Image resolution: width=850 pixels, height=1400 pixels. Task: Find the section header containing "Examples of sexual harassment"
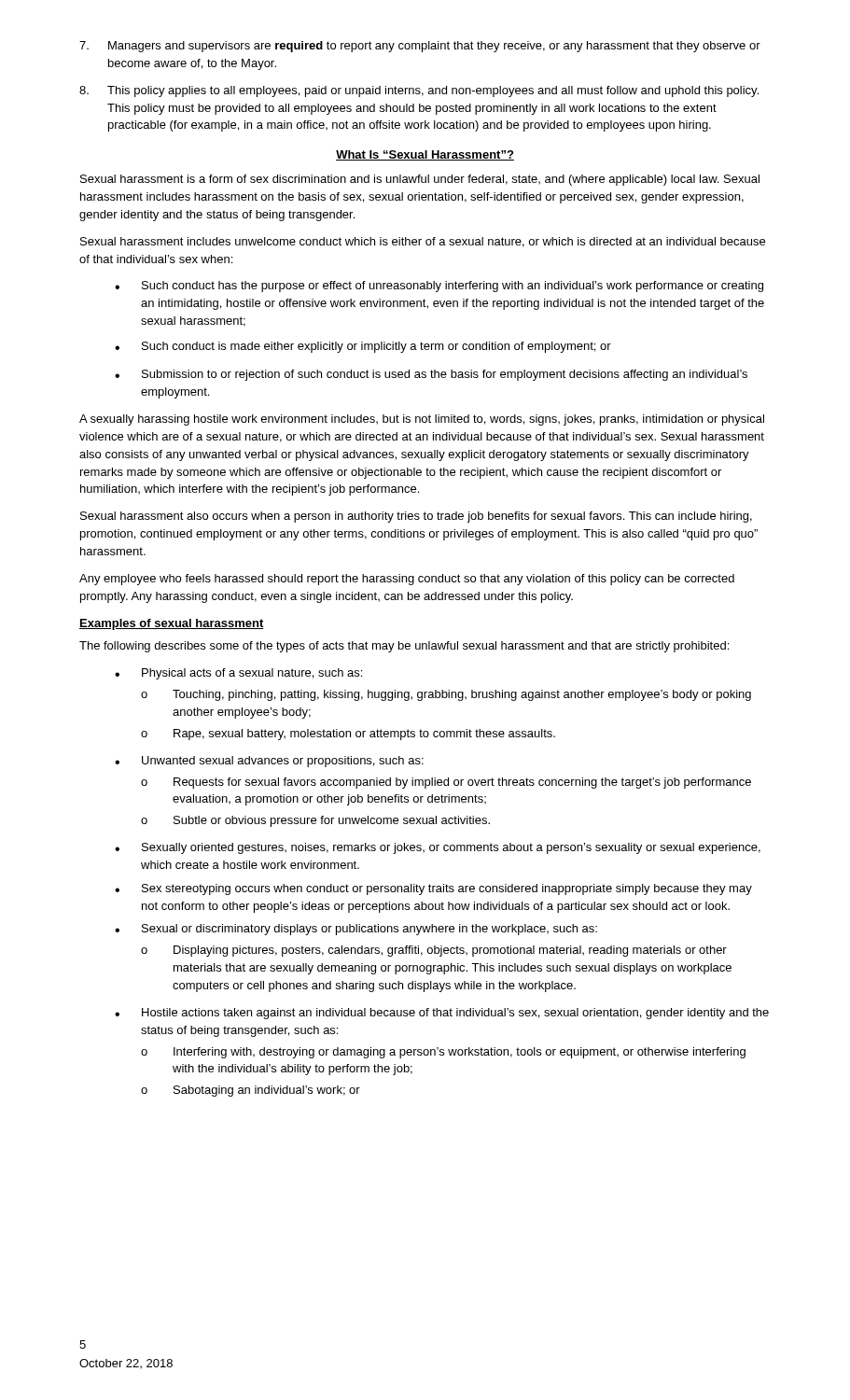coord(171,623)
